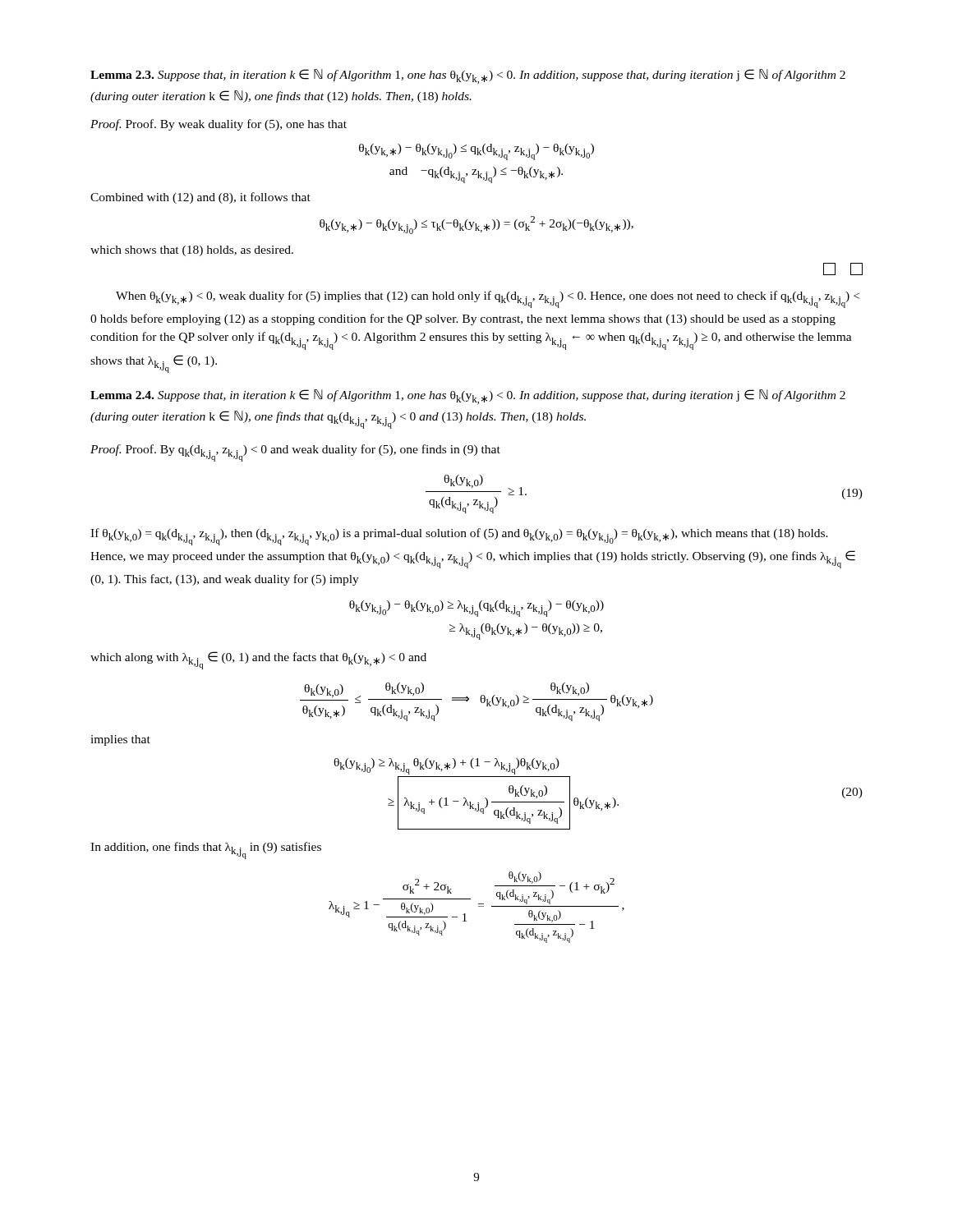The image size is (953, 1232).
Task: Click the passage that begins "which shows that (18) holds, as"
Action: tap(192, 249)
